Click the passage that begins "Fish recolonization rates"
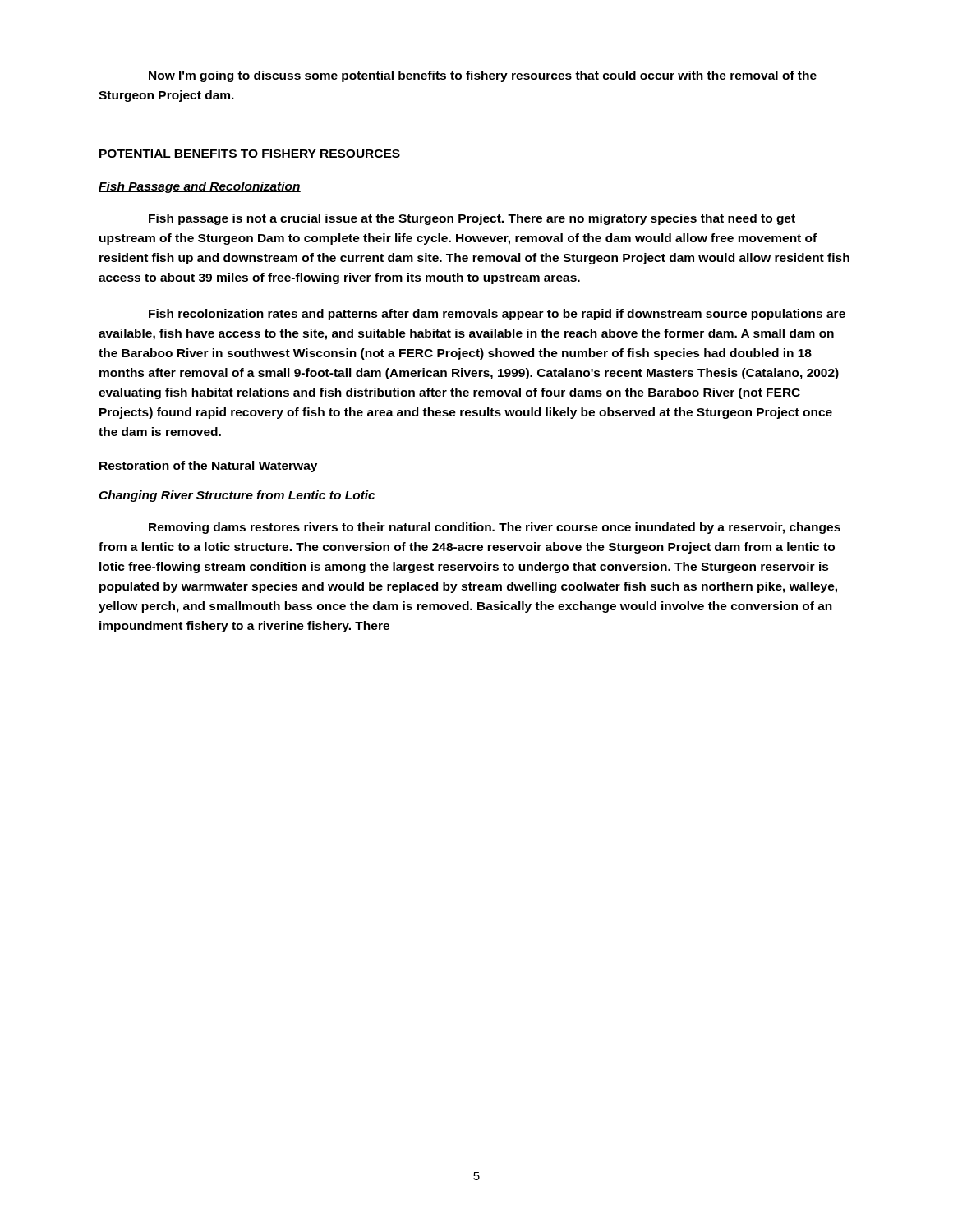Viewport: 953px width, 1232px height. click(472, 373)
